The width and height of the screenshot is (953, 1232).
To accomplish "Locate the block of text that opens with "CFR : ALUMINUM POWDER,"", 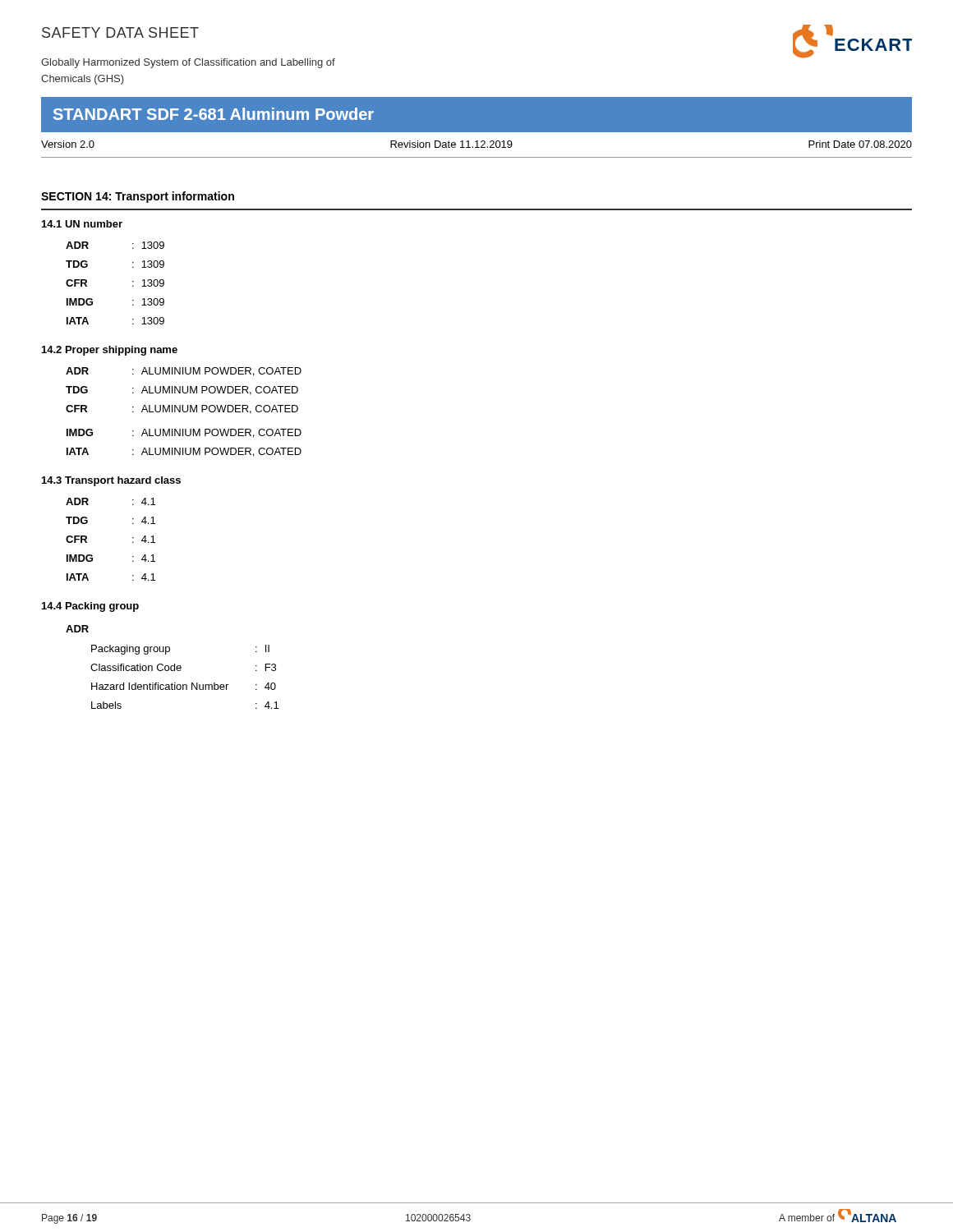I will pos(182,409).
